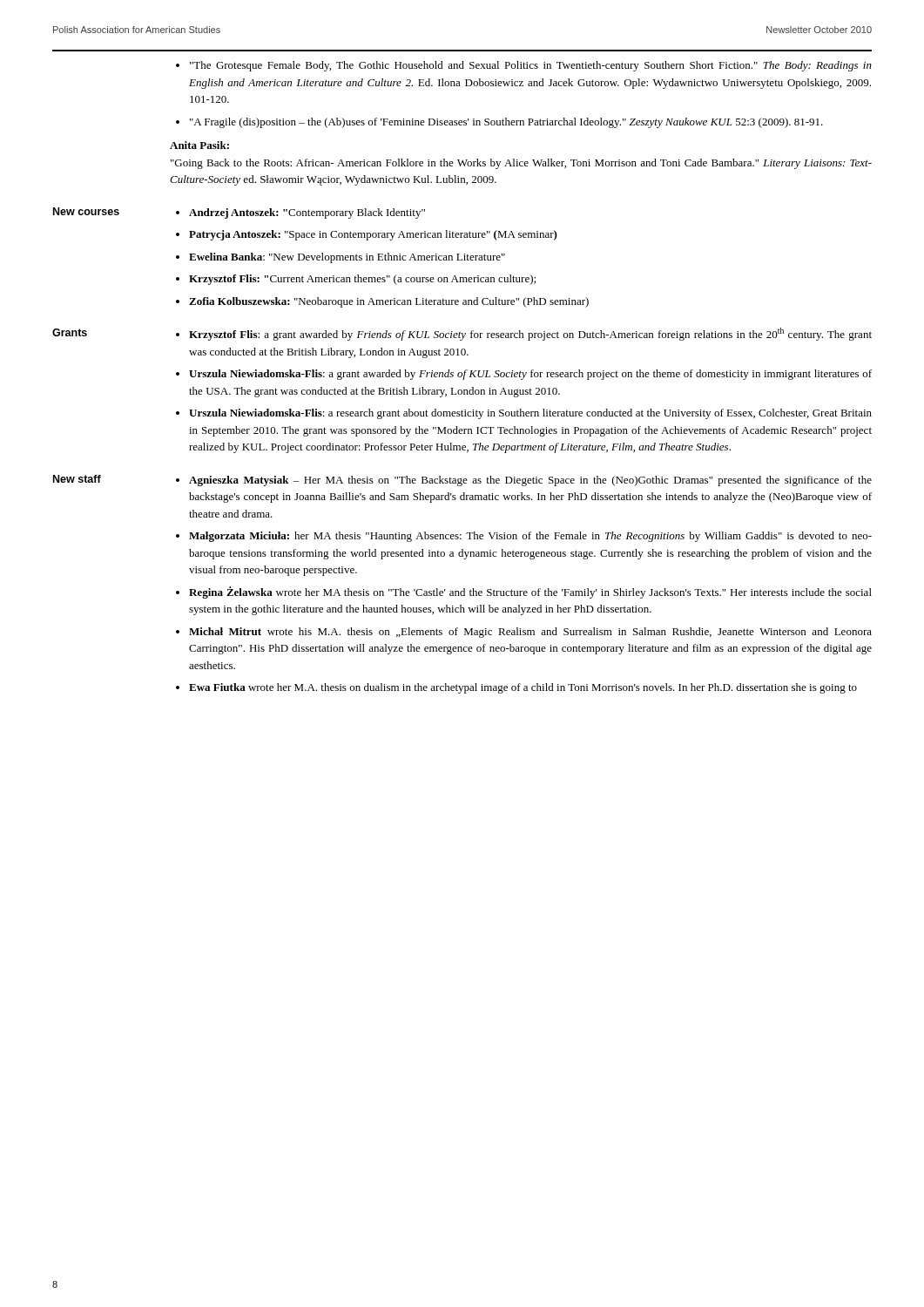Locate the region starting "Zofia Kolbuszewska: "Neobaroque in American Literature and Culture""

click(x=389, y=301)
